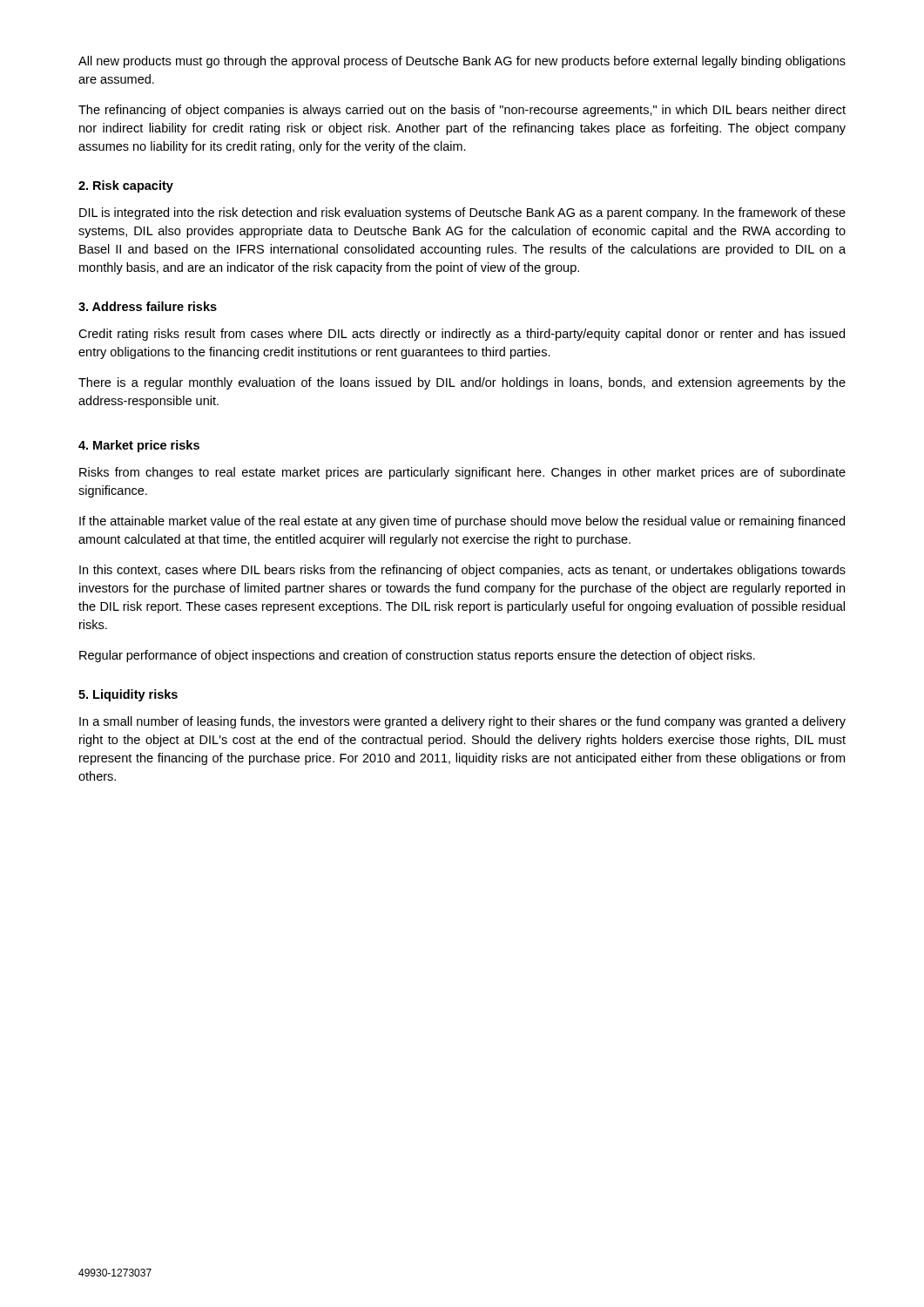Locate the block of text that opens with "If the attainable market value of"
Image resolution: width=924 pixels, height=1307 pixels.
462,530
